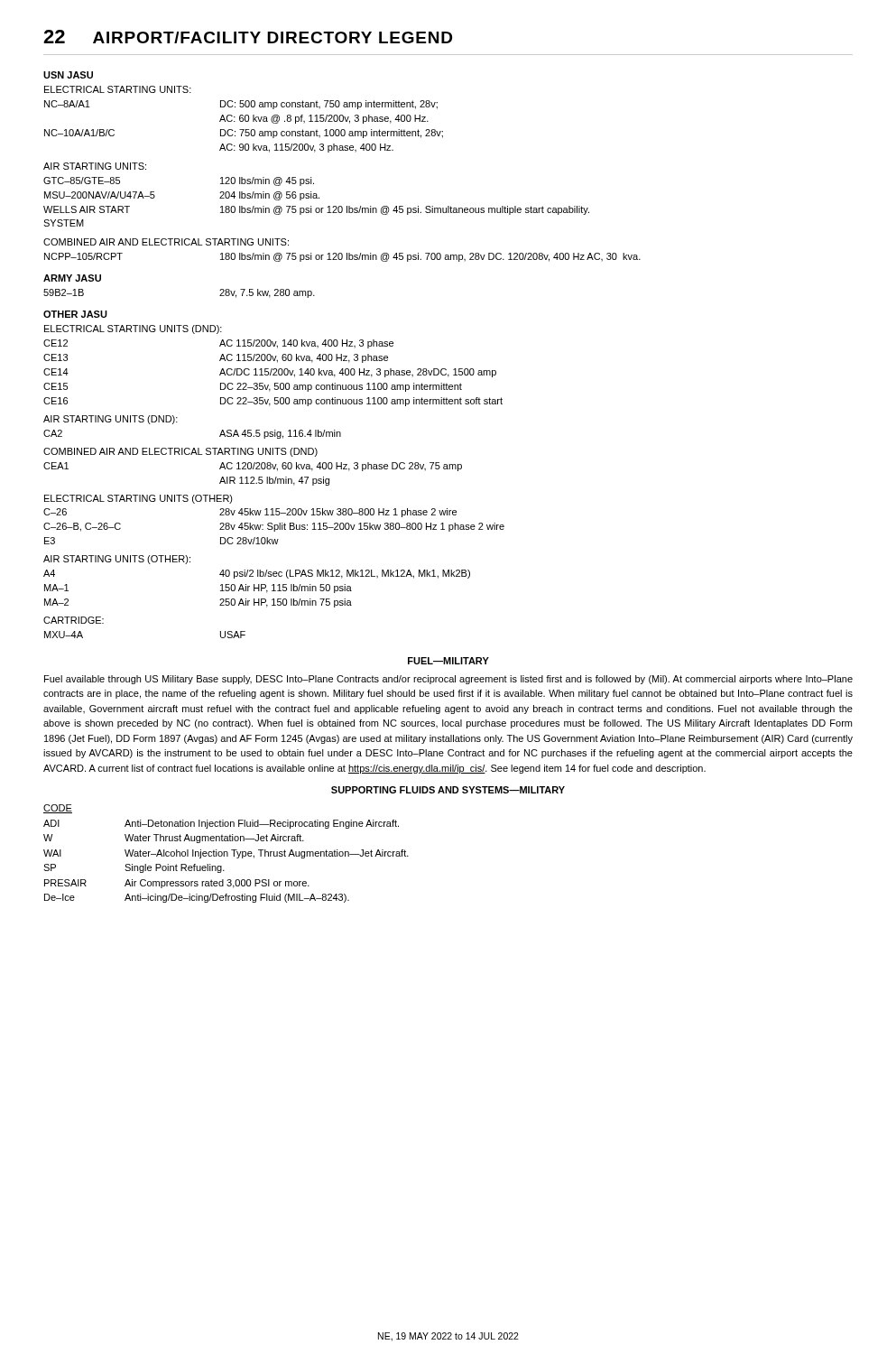Image resolution: width=896 pixels, height=1354 pixels.
Task: Click on the table containing "Air Compressors rated"
Action: (448, 853)
